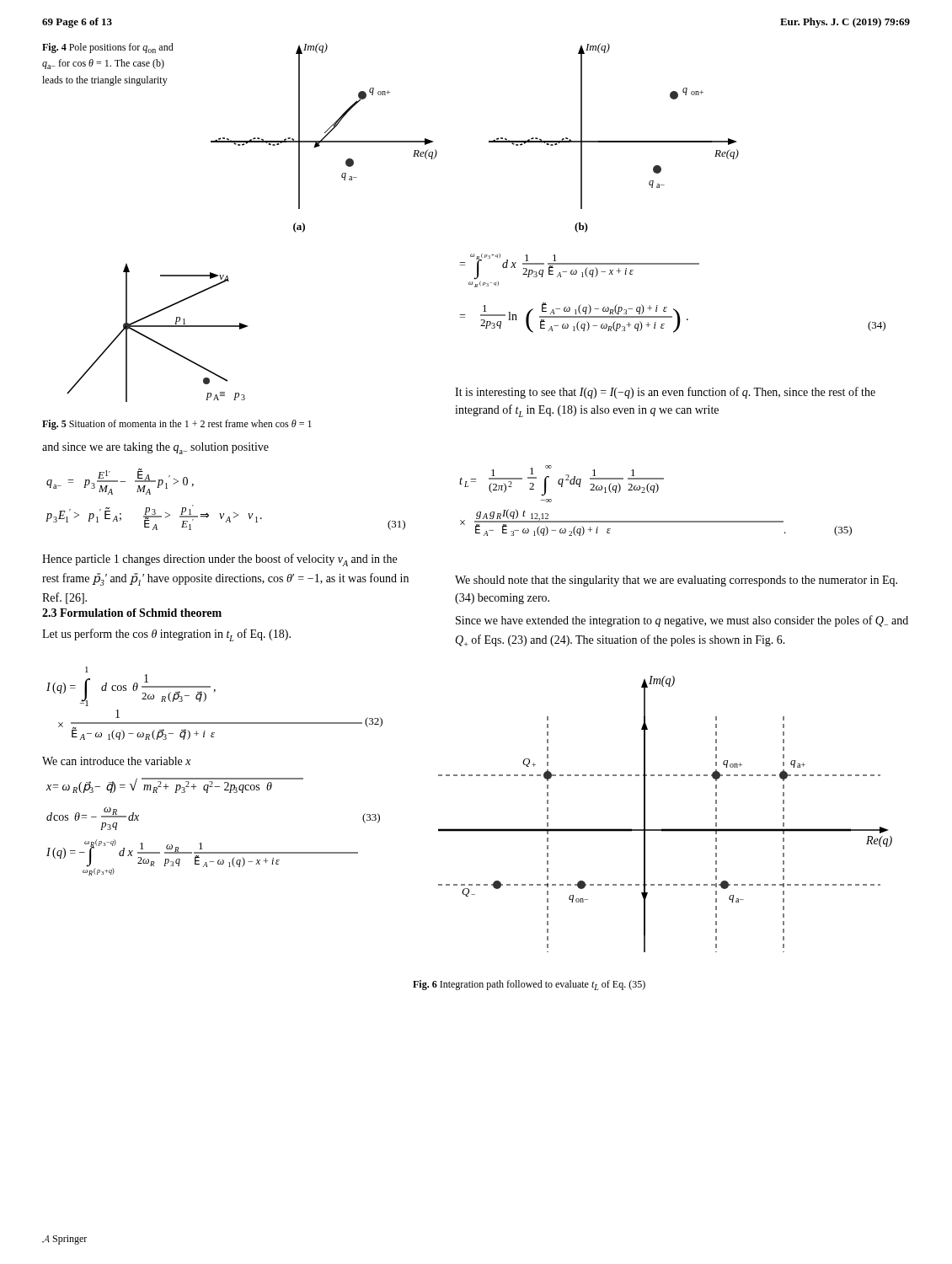Screen dimensions: 1264x952
Task: Point to the region starting "It is interesting to"
Action: click(665, 402)
